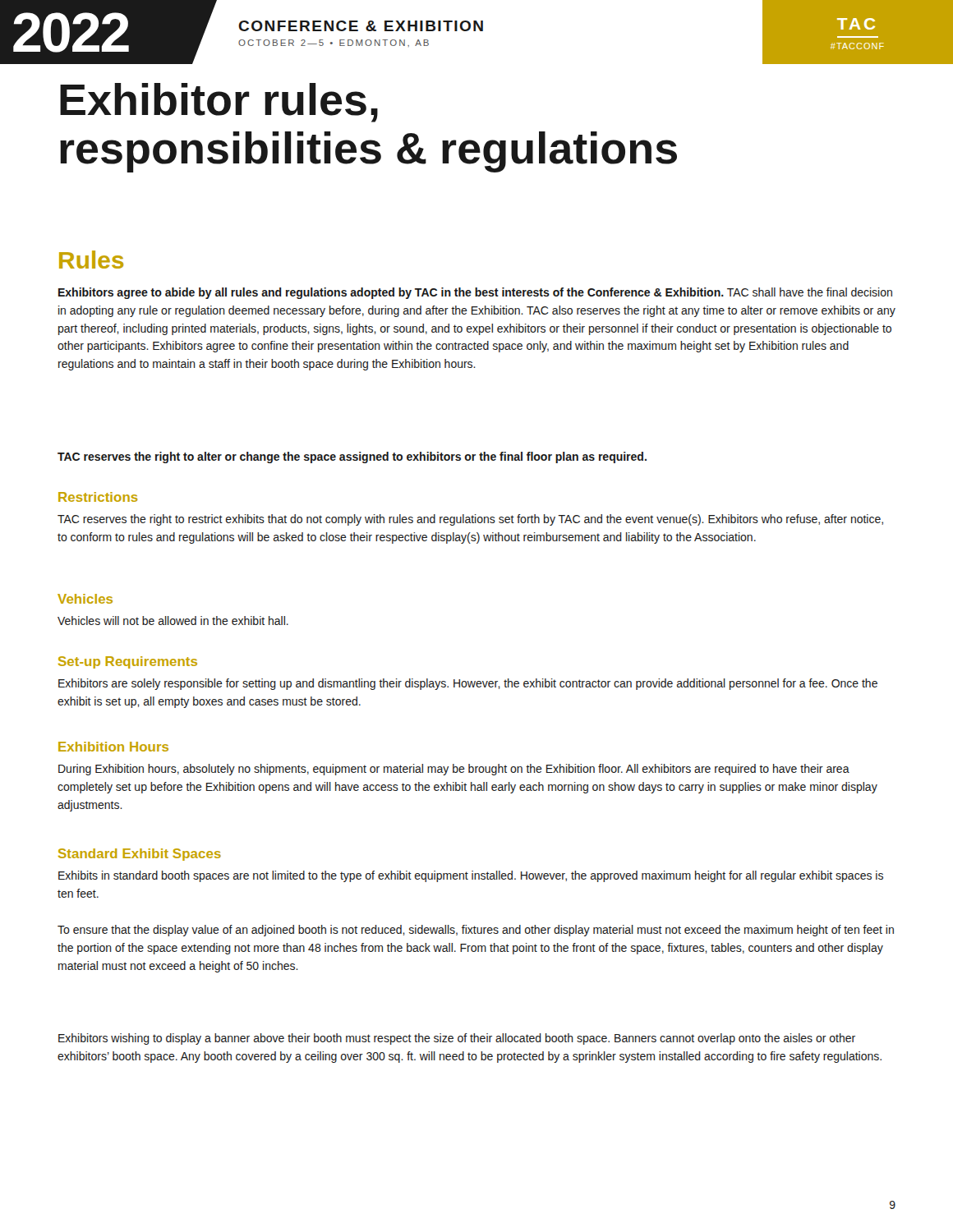953x1232 pixels.
Task: Locate the title
Action: tap(476, 124)
